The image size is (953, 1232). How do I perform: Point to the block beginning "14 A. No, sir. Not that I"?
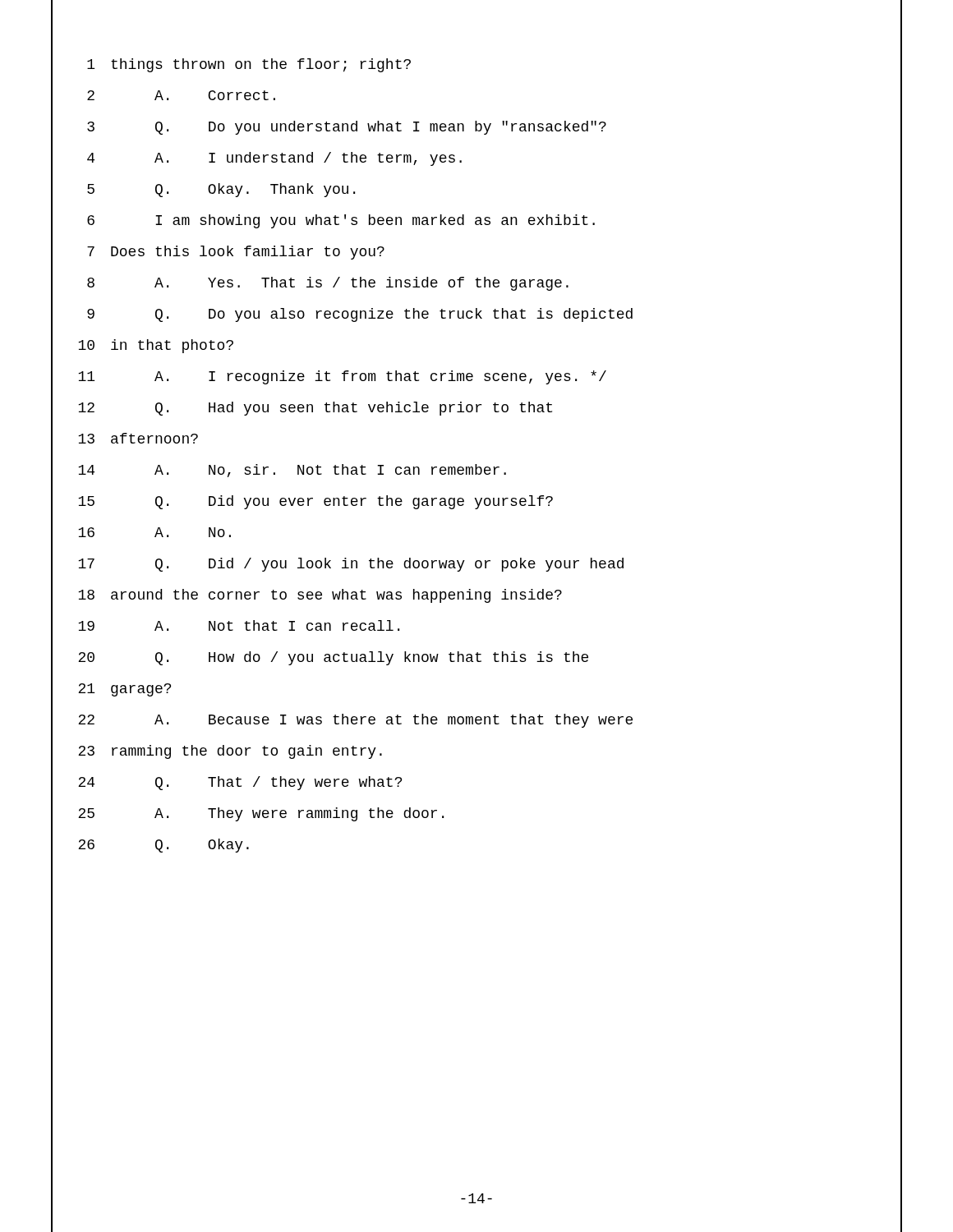pyautogui.click(x=476, y=471)
